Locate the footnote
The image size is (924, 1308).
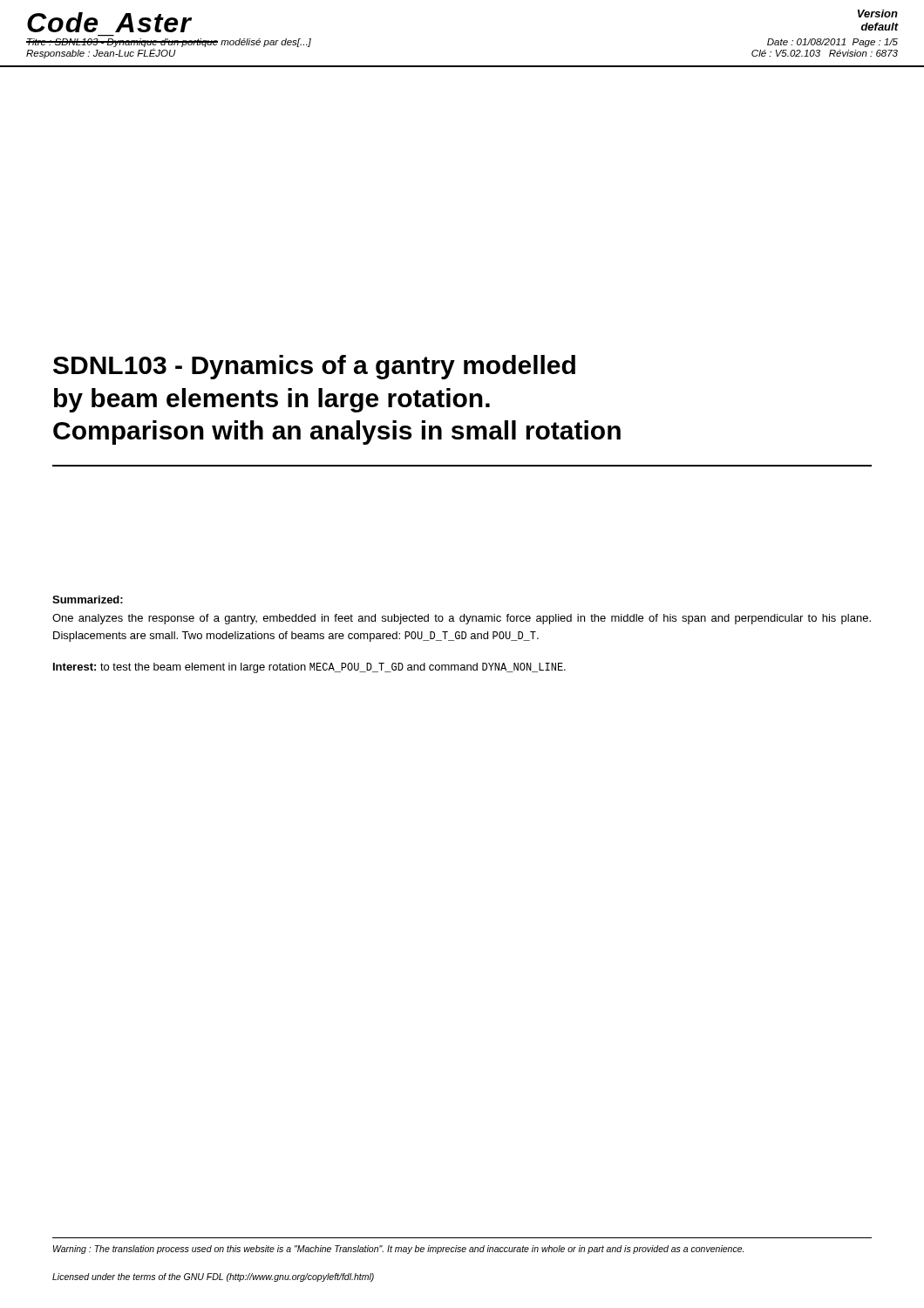399,1249
